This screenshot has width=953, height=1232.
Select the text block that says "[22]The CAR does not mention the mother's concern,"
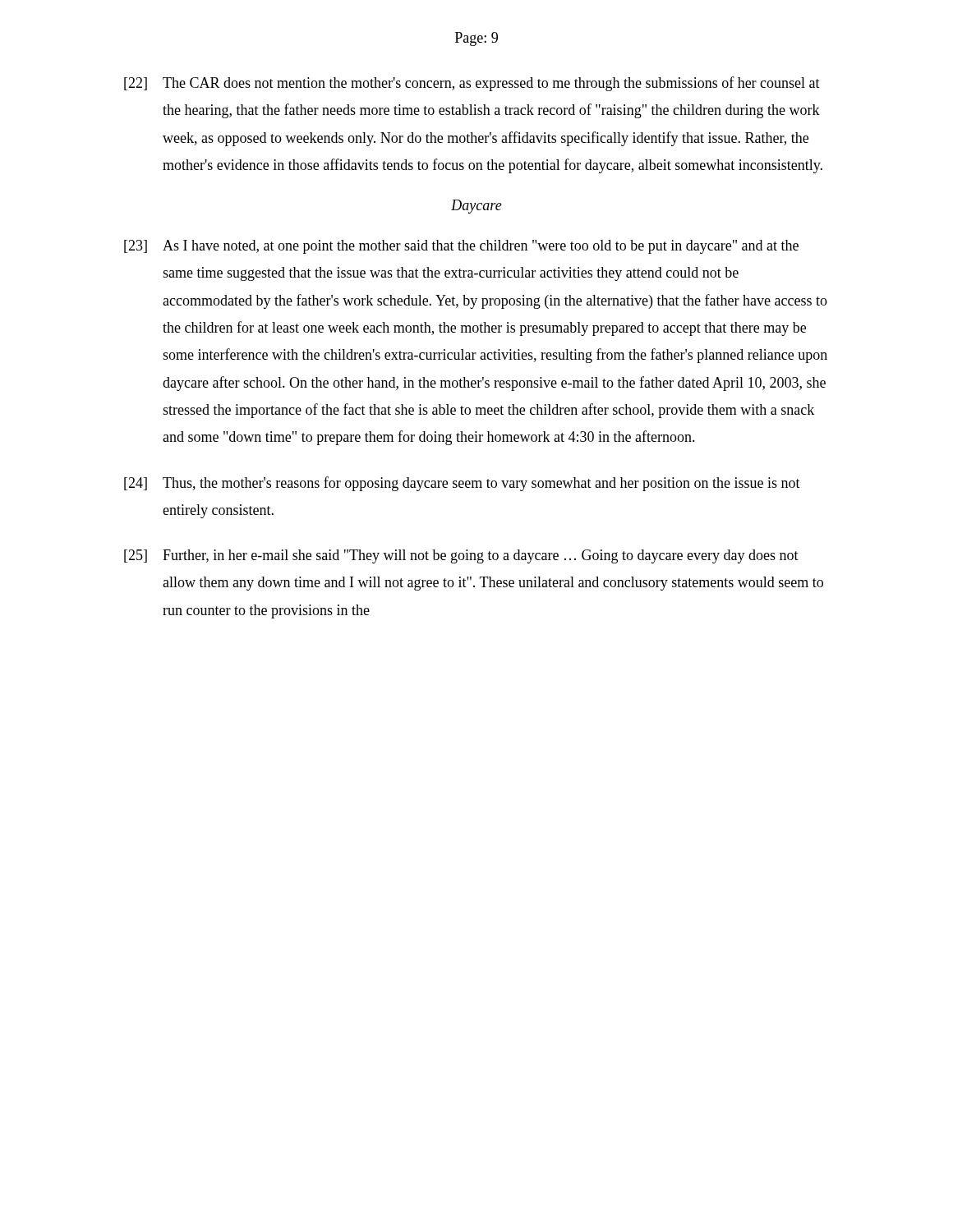pyautogui.click(x=476, y=125)
